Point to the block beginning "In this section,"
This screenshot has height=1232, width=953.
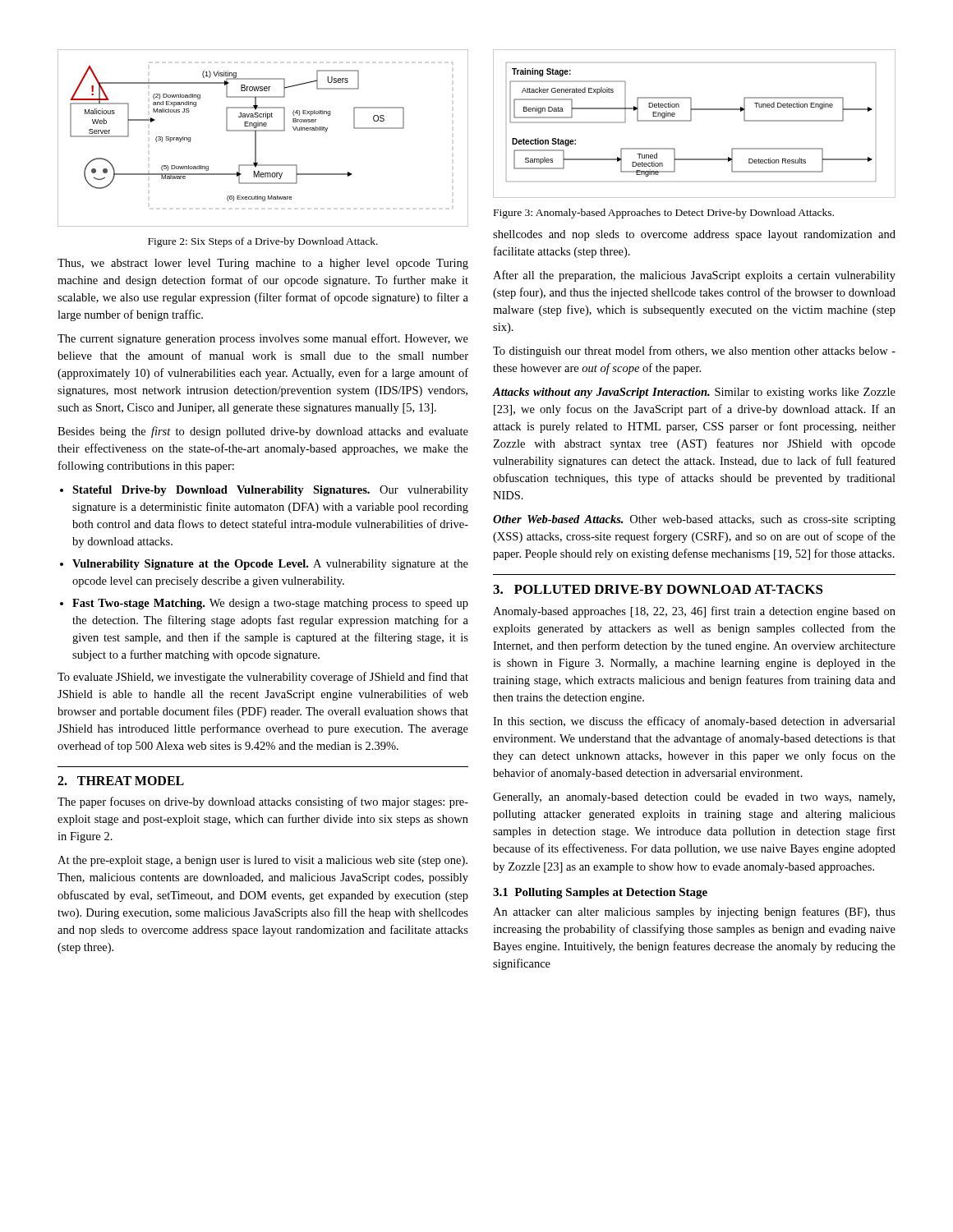tap(694, 747)
